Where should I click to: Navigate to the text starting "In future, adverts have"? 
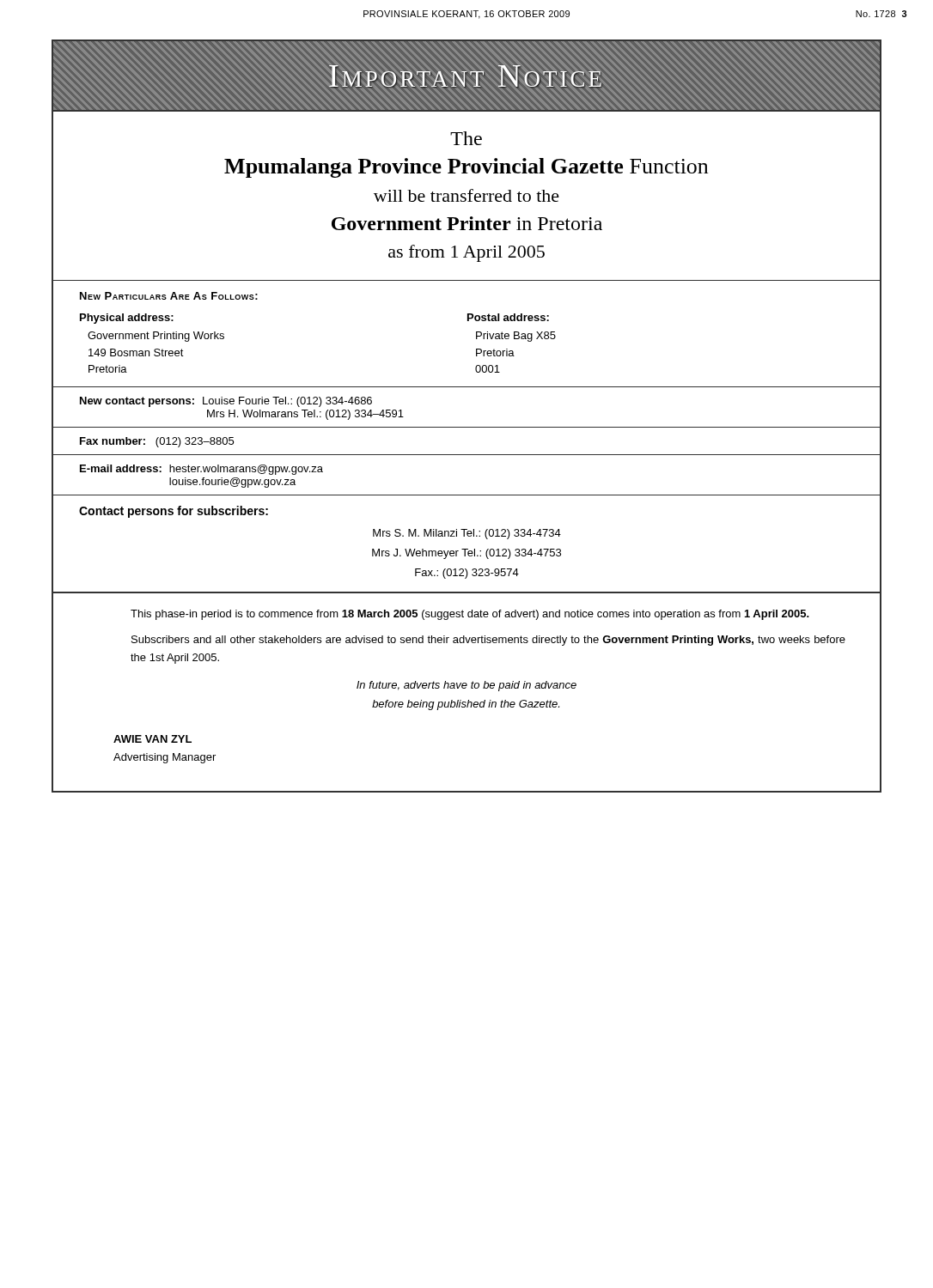[466, 694]
